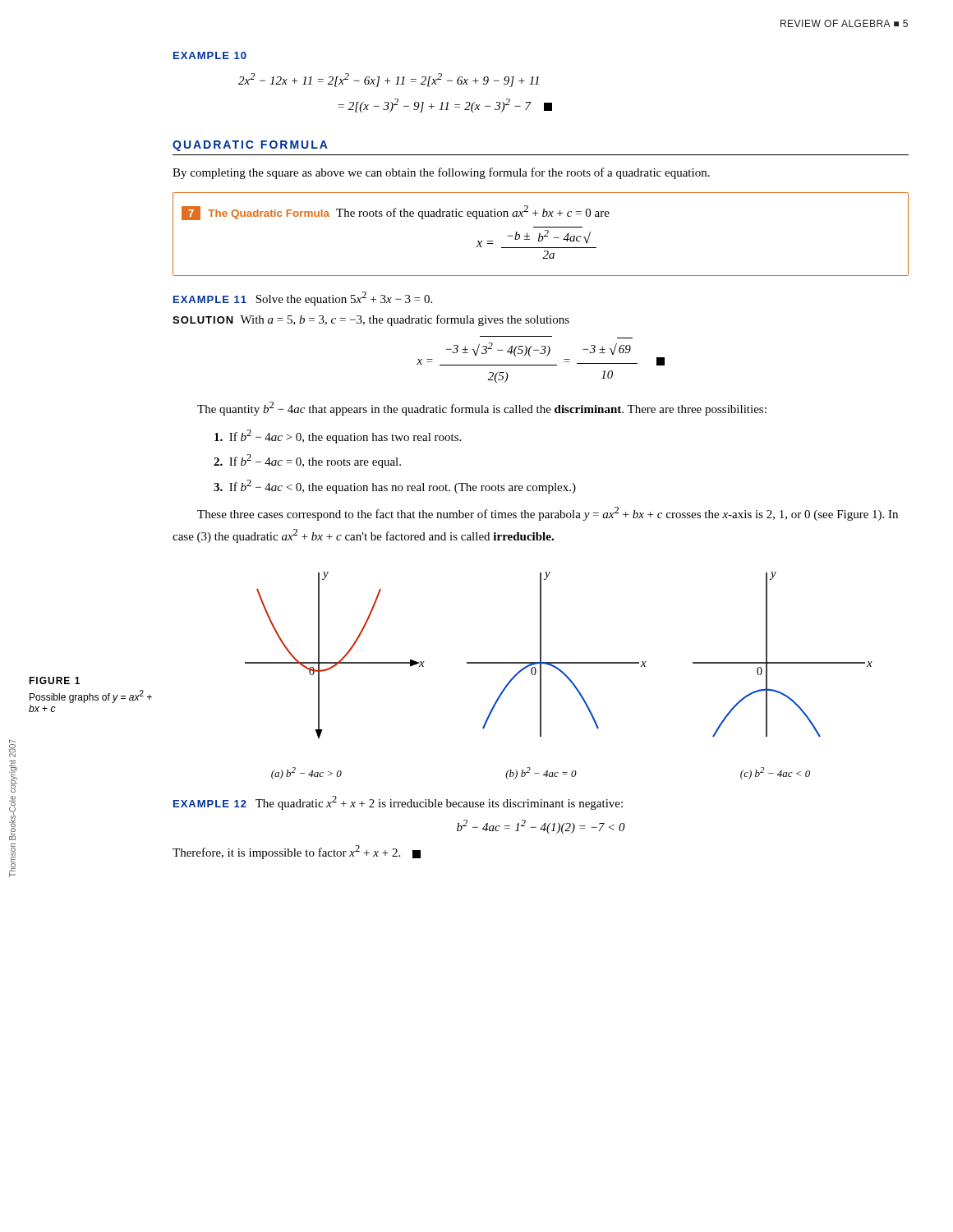This screenshot has height=1232, width=953.
Task: Click where it says "EXAMPLE 10"
Action: pyautogui.click(x=210, y=55)
